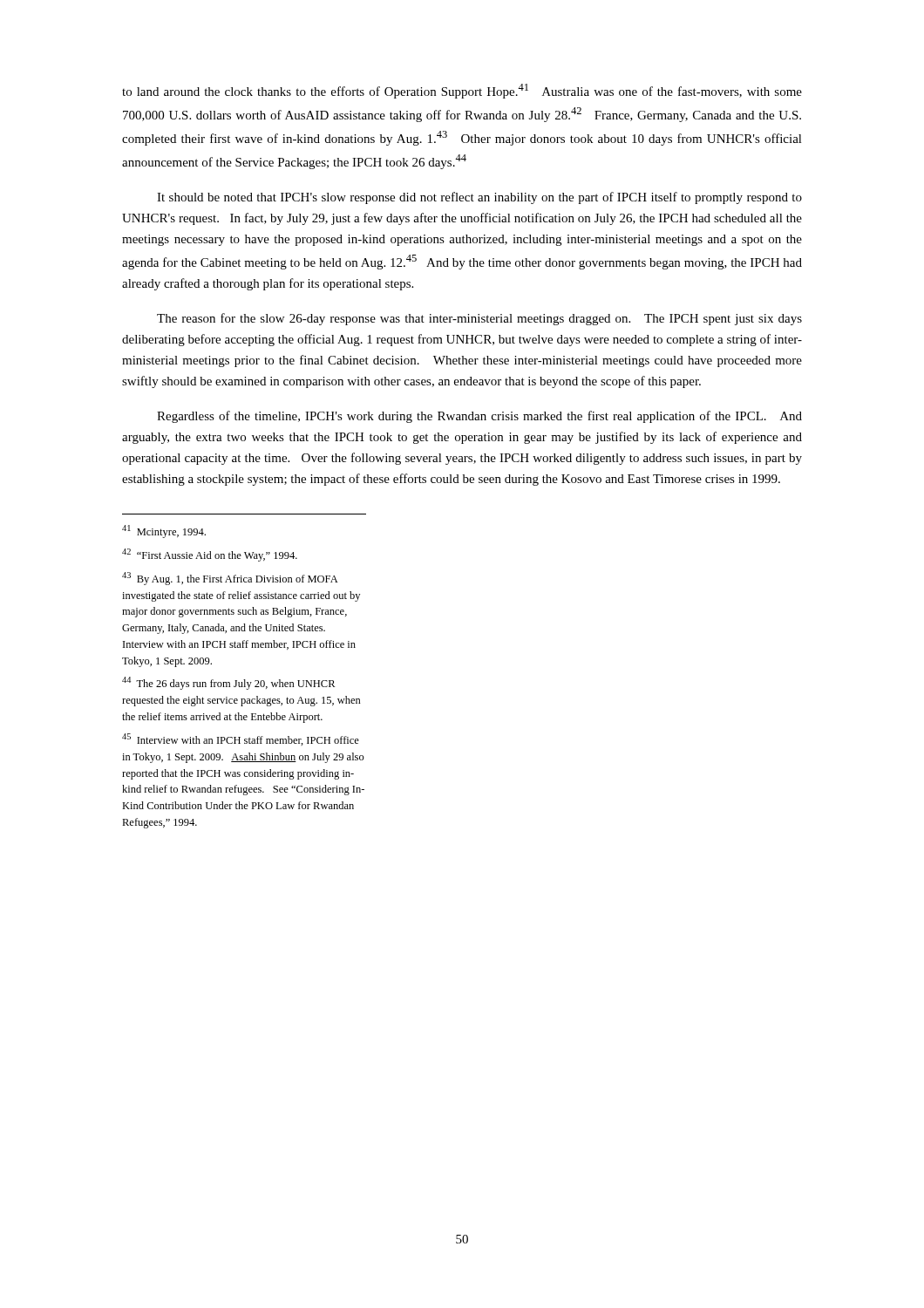Select the text block containing "Regardless of the timeline,"

462,447
